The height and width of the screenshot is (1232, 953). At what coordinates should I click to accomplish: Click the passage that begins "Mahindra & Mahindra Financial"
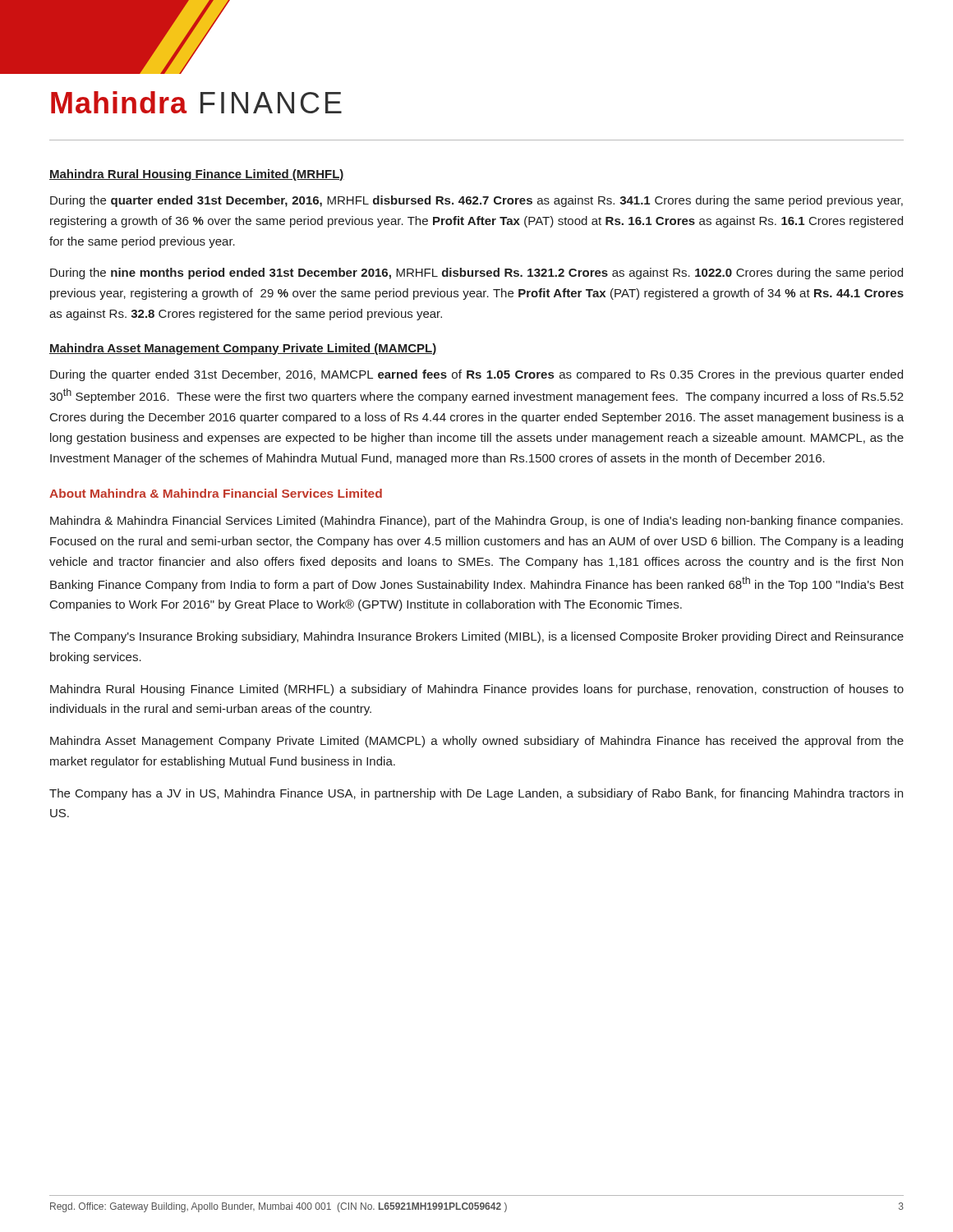point(476,562)
